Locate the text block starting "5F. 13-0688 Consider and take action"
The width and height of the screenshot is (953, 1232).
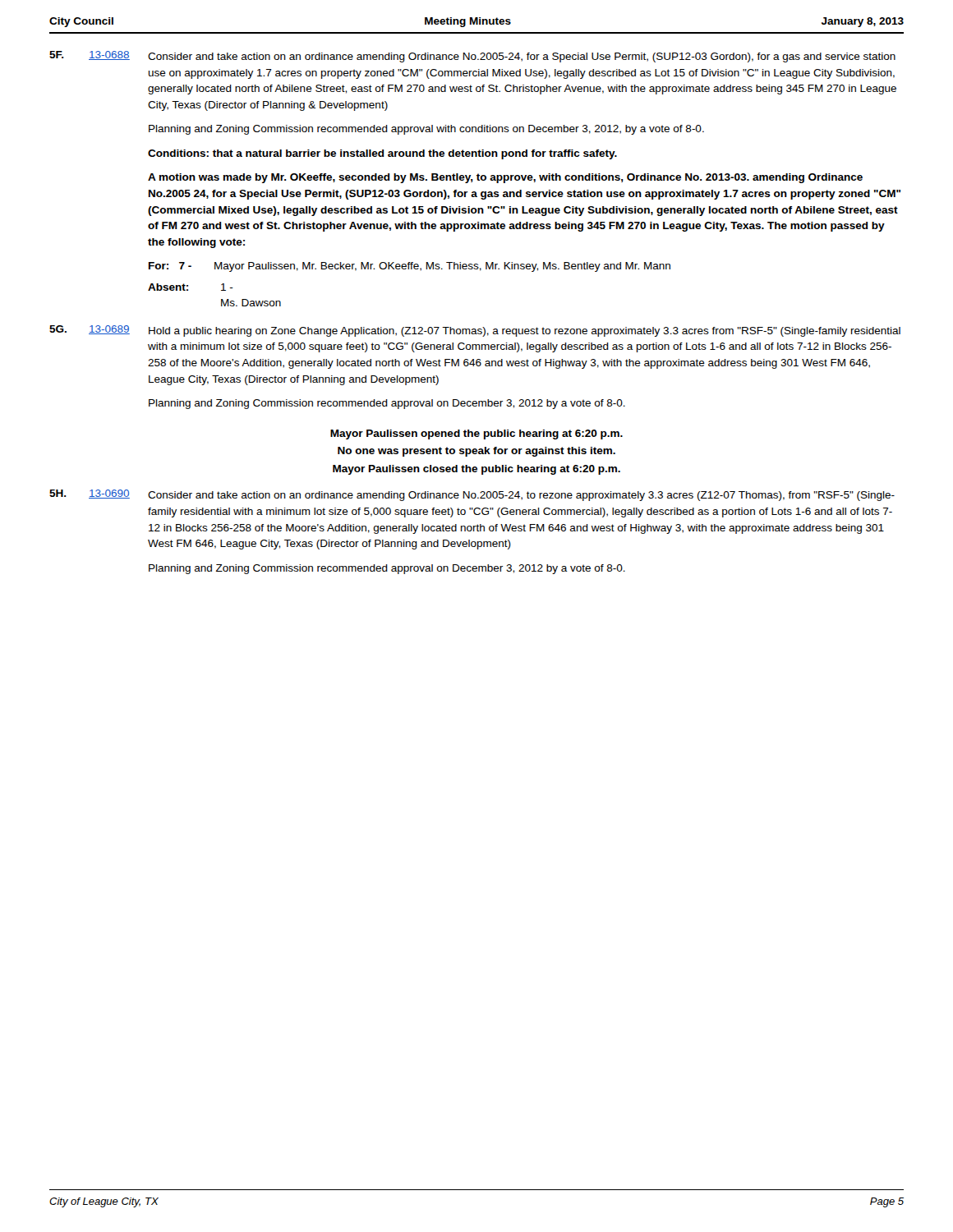(x=476, y=81)
